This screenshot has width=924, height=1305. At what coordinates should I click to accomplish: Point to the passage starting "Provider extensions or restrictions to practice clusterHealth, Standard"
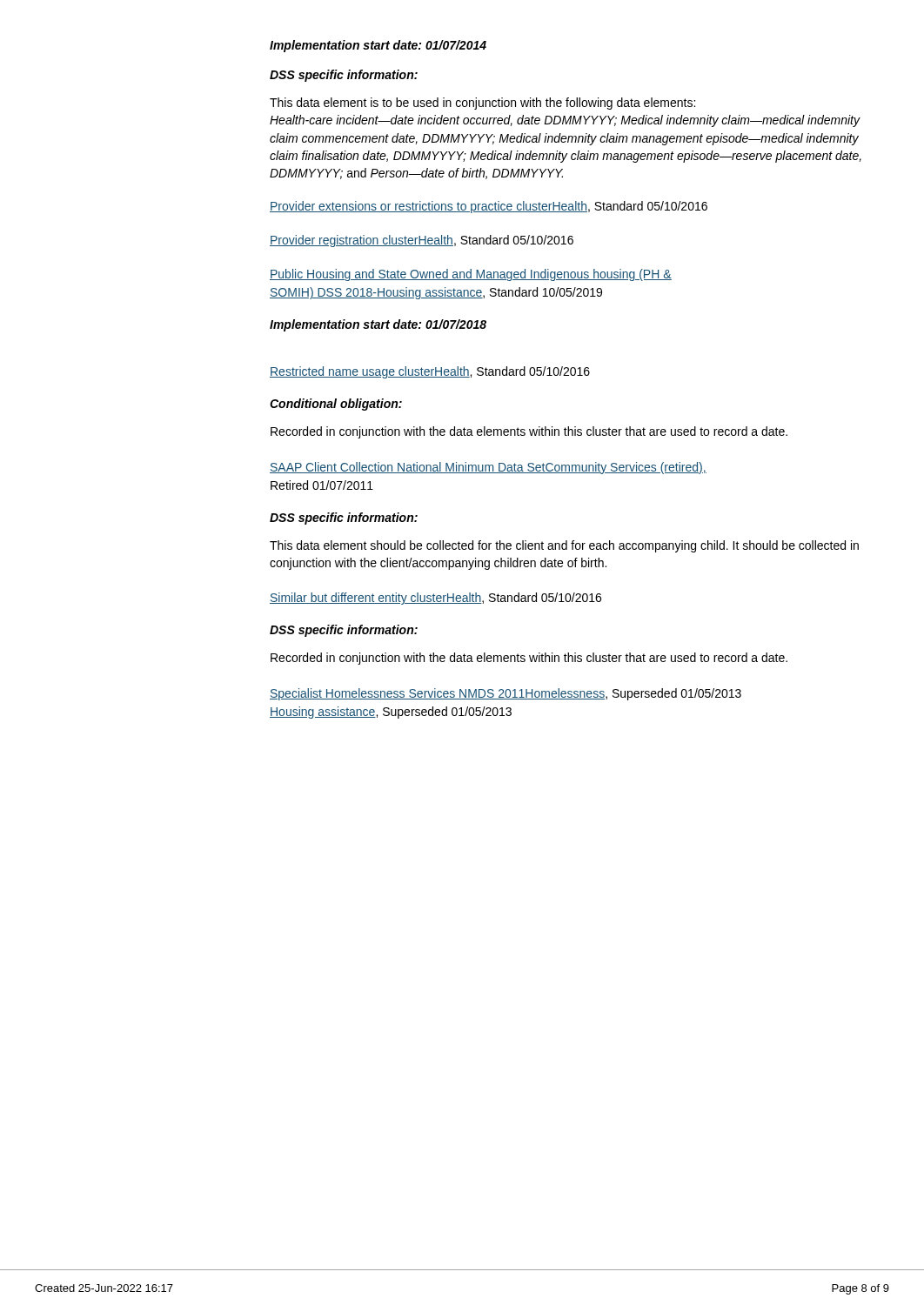pos(489,207)
